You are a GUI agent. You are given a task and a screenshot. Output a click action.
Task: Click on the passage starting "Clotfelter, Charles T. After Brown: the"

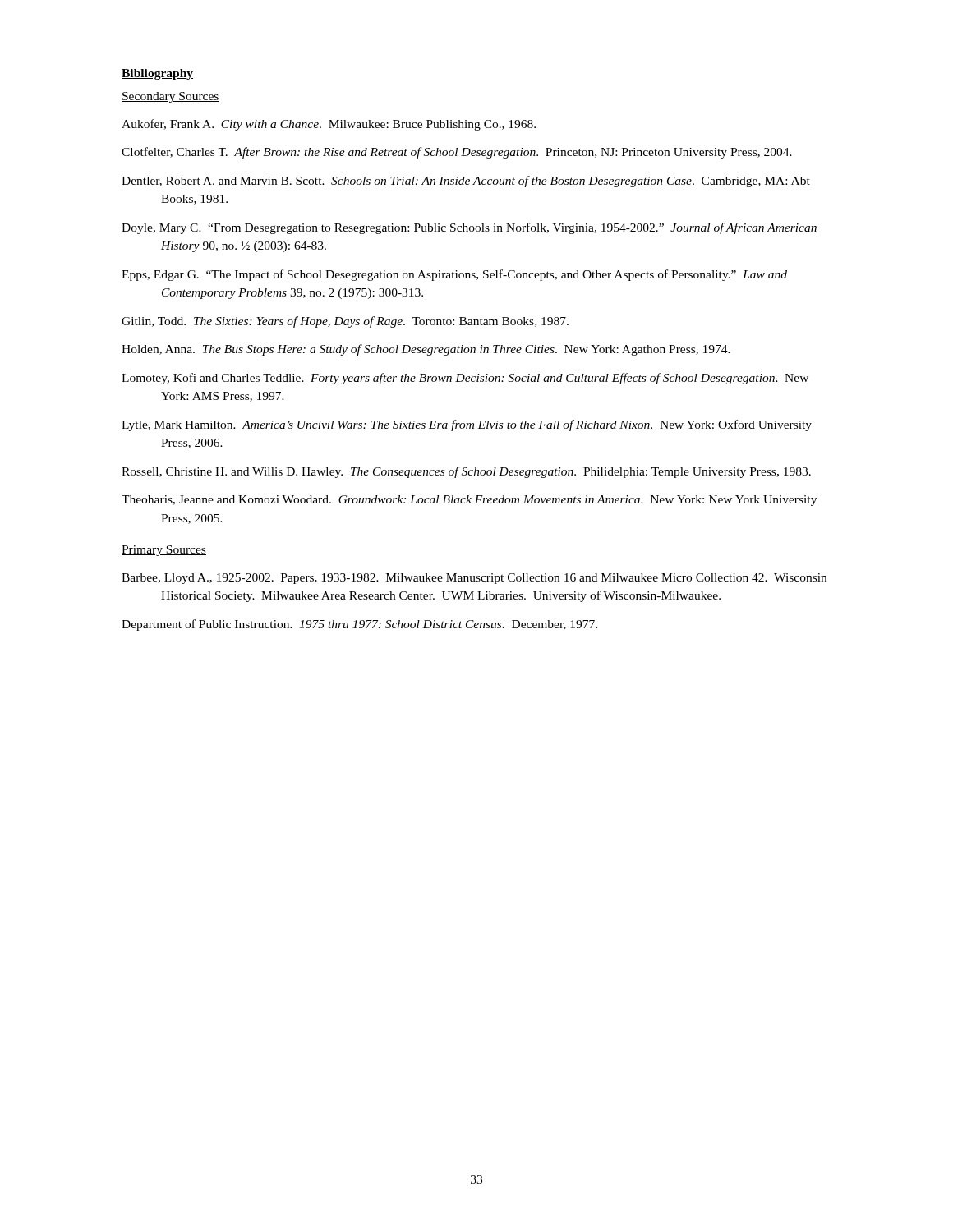coord(457,152)
